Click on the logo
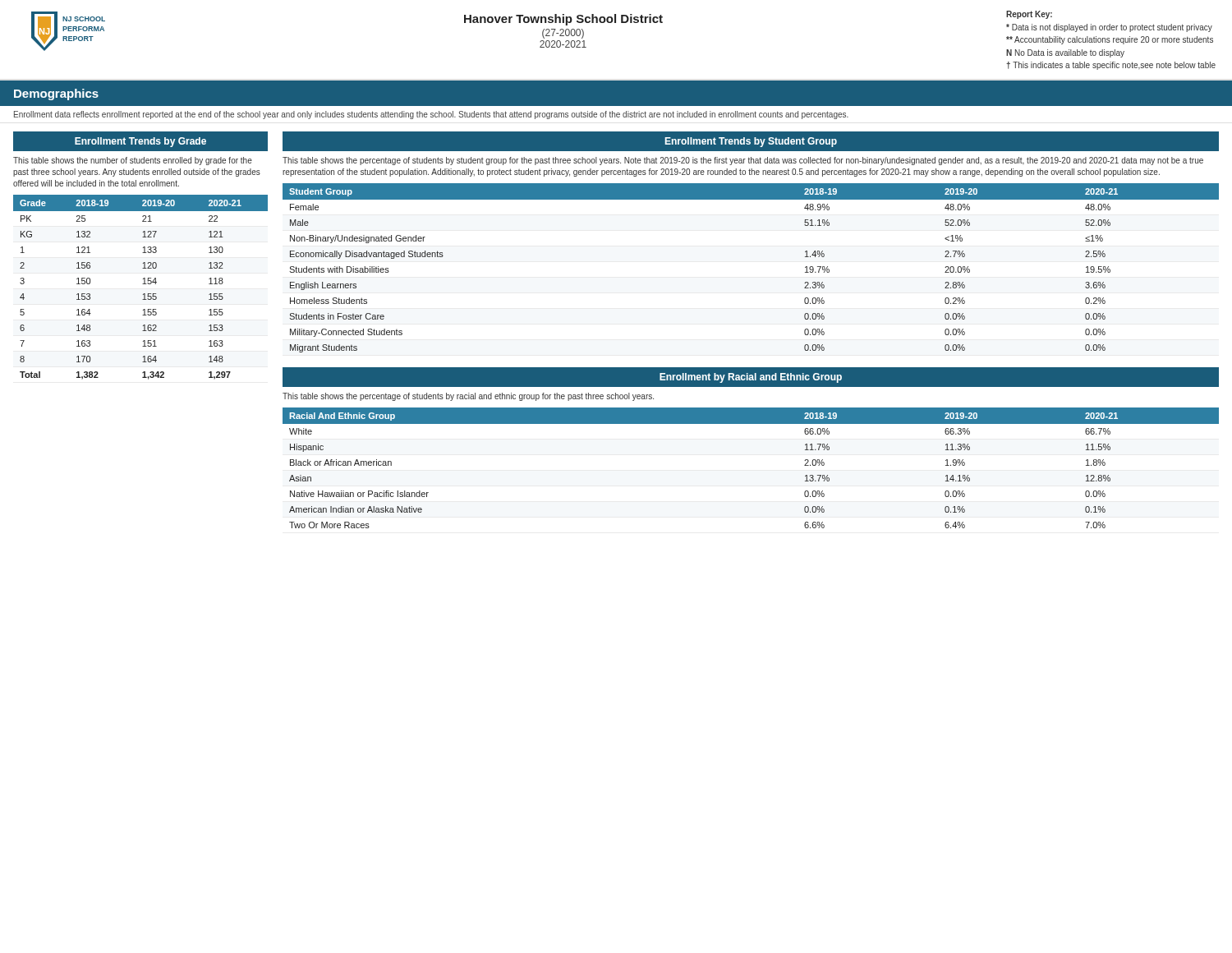The height and width of the screenshot is (953, 1232). click(62, 32)
